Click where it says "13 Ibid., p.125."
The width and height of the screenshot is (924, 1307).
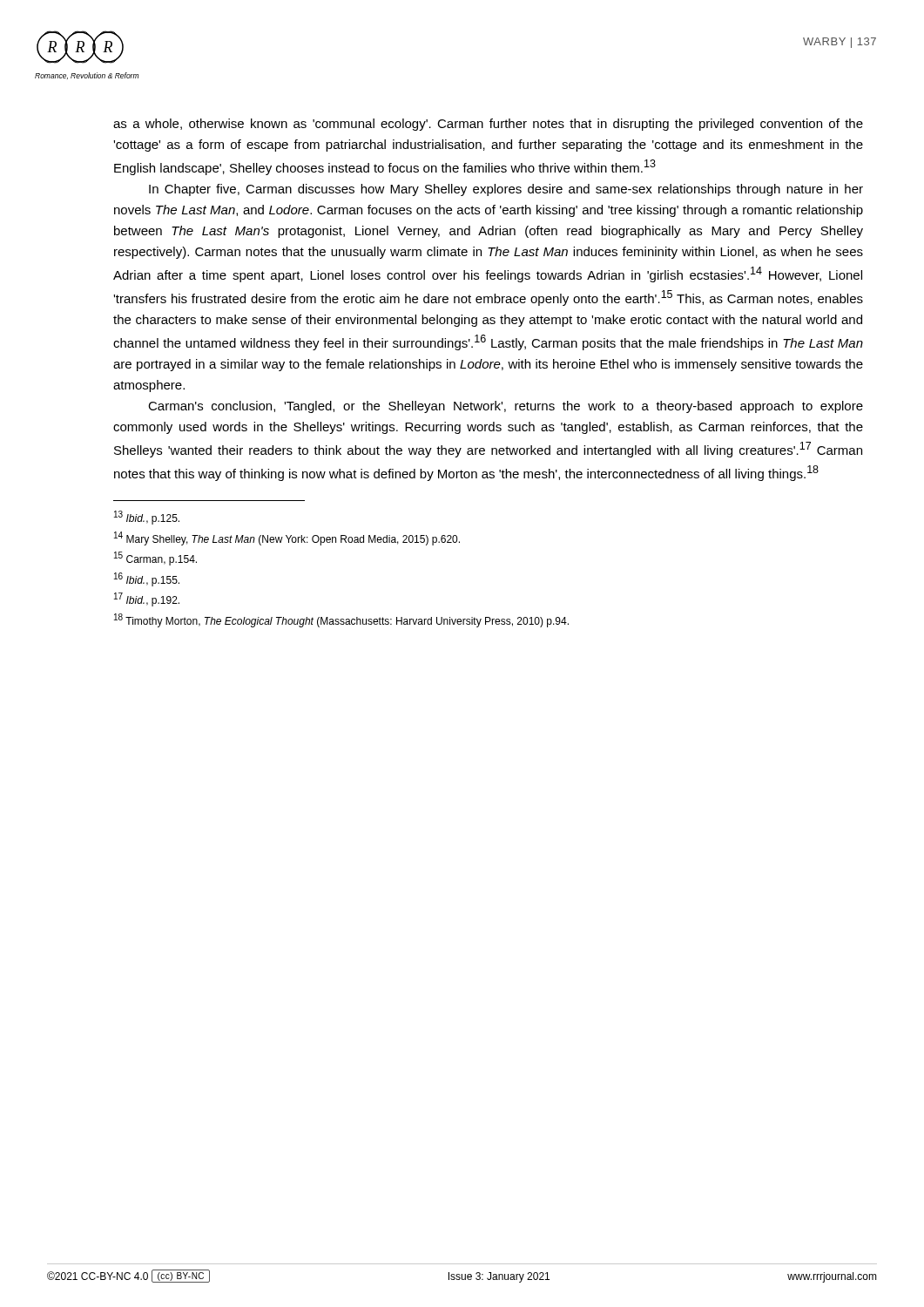[147, 517]
